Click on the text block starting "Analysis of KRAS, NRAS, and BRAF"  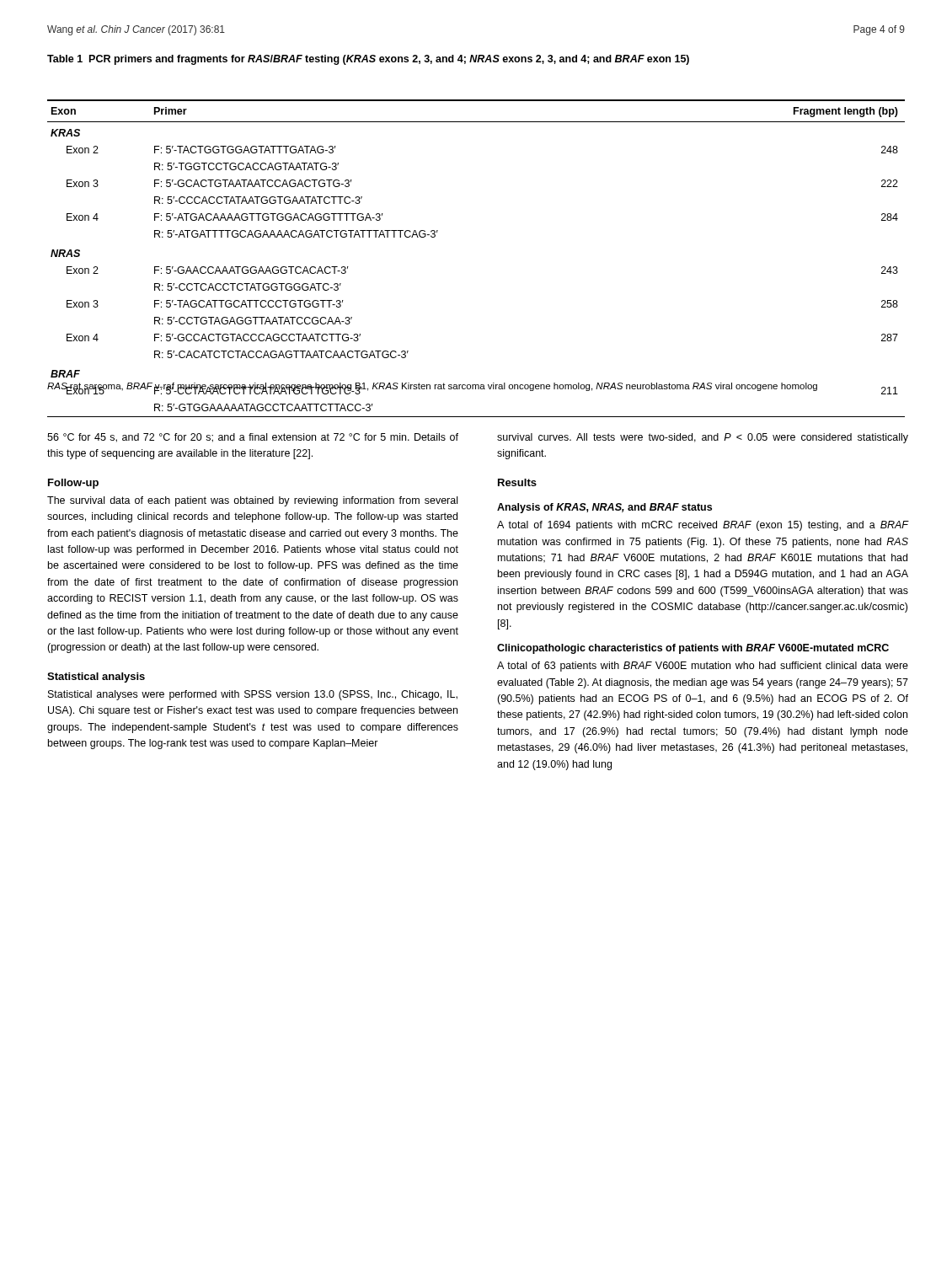(605, 507)
